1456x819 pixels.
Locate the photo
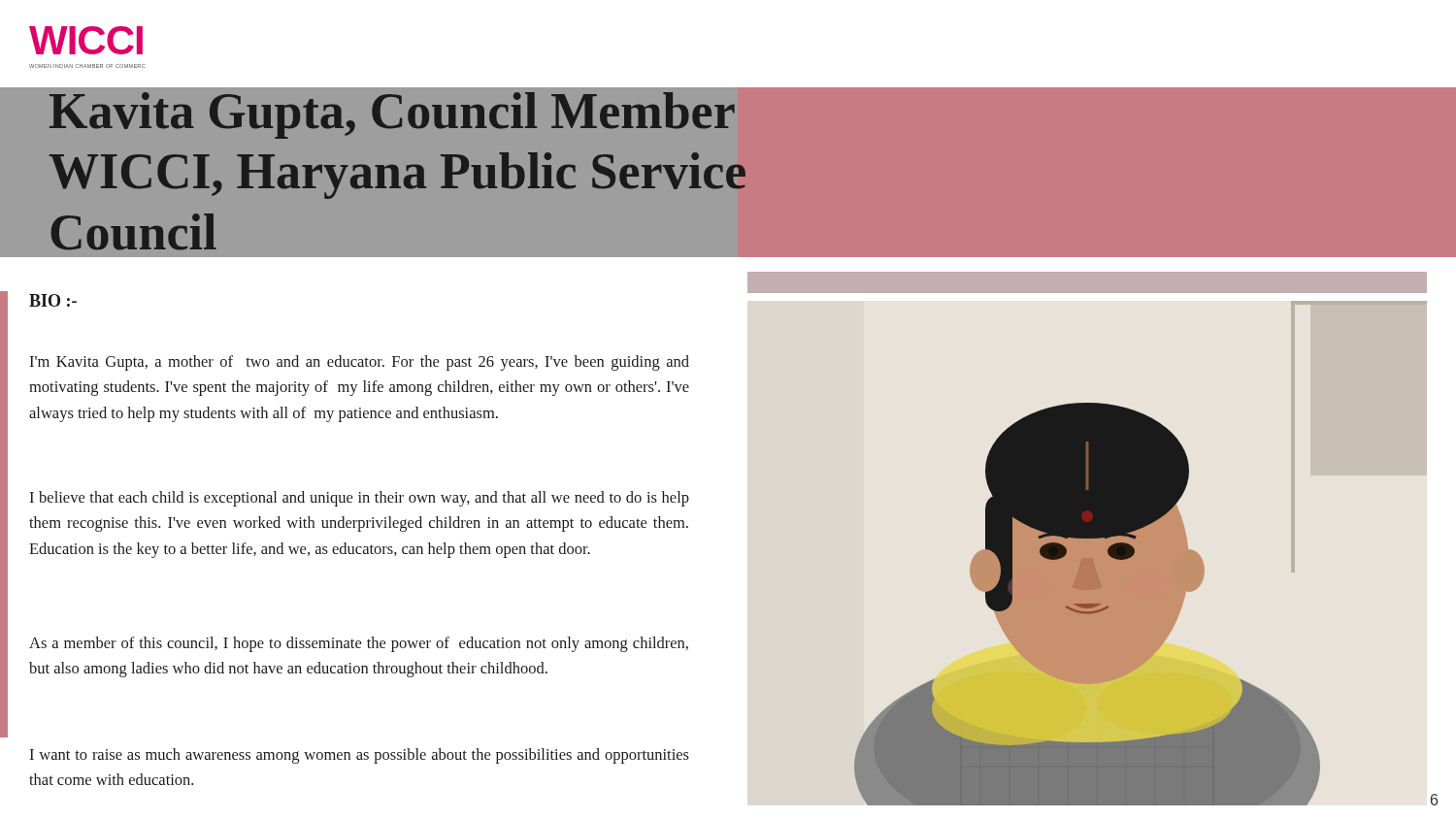(1087, 553)
